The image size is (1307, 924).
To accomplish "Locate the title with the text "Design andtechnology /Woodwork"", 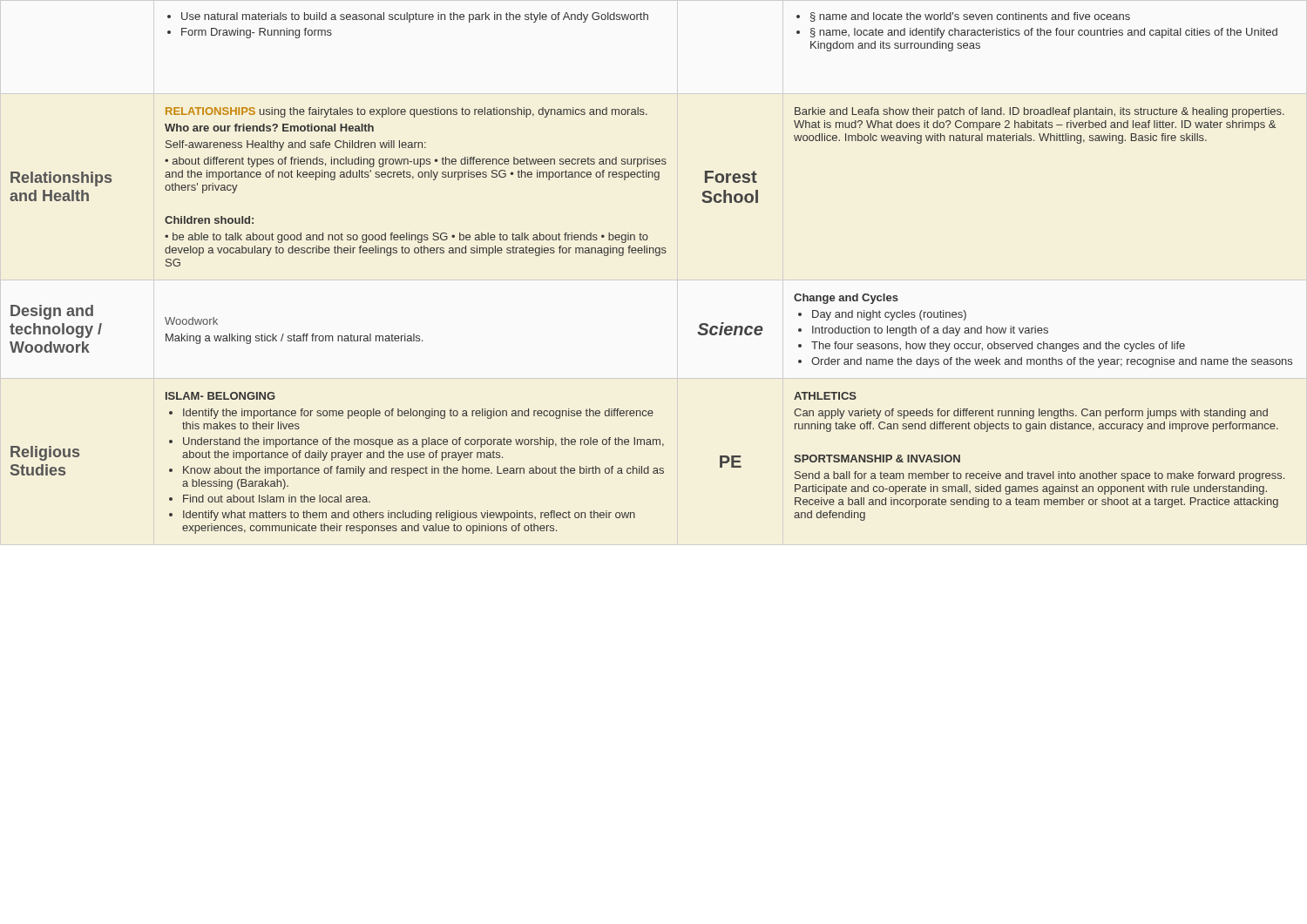I will (56, 329).
